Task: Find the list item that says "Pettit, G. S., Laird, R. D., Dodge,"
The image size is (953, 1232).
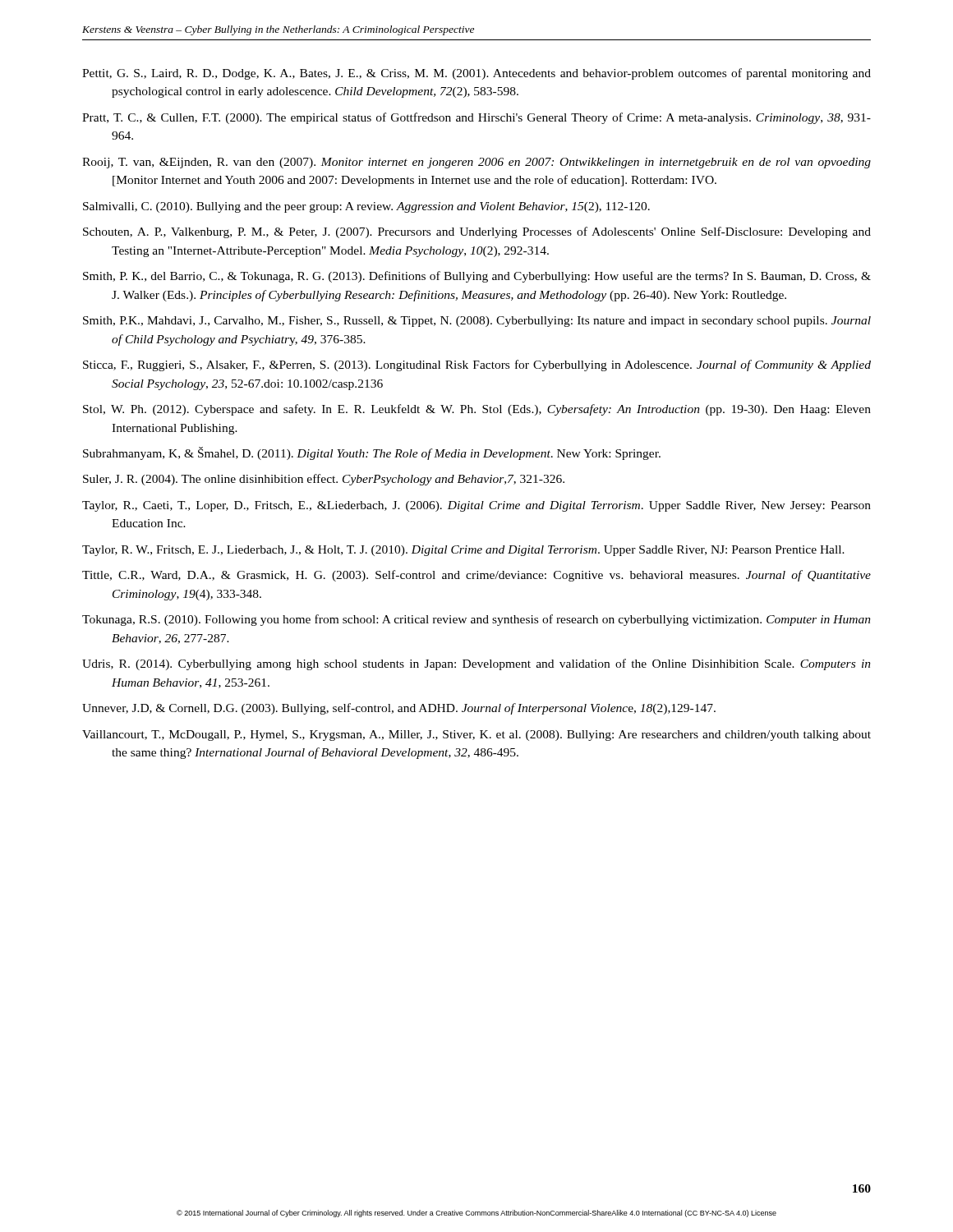Action: [476, 82]
